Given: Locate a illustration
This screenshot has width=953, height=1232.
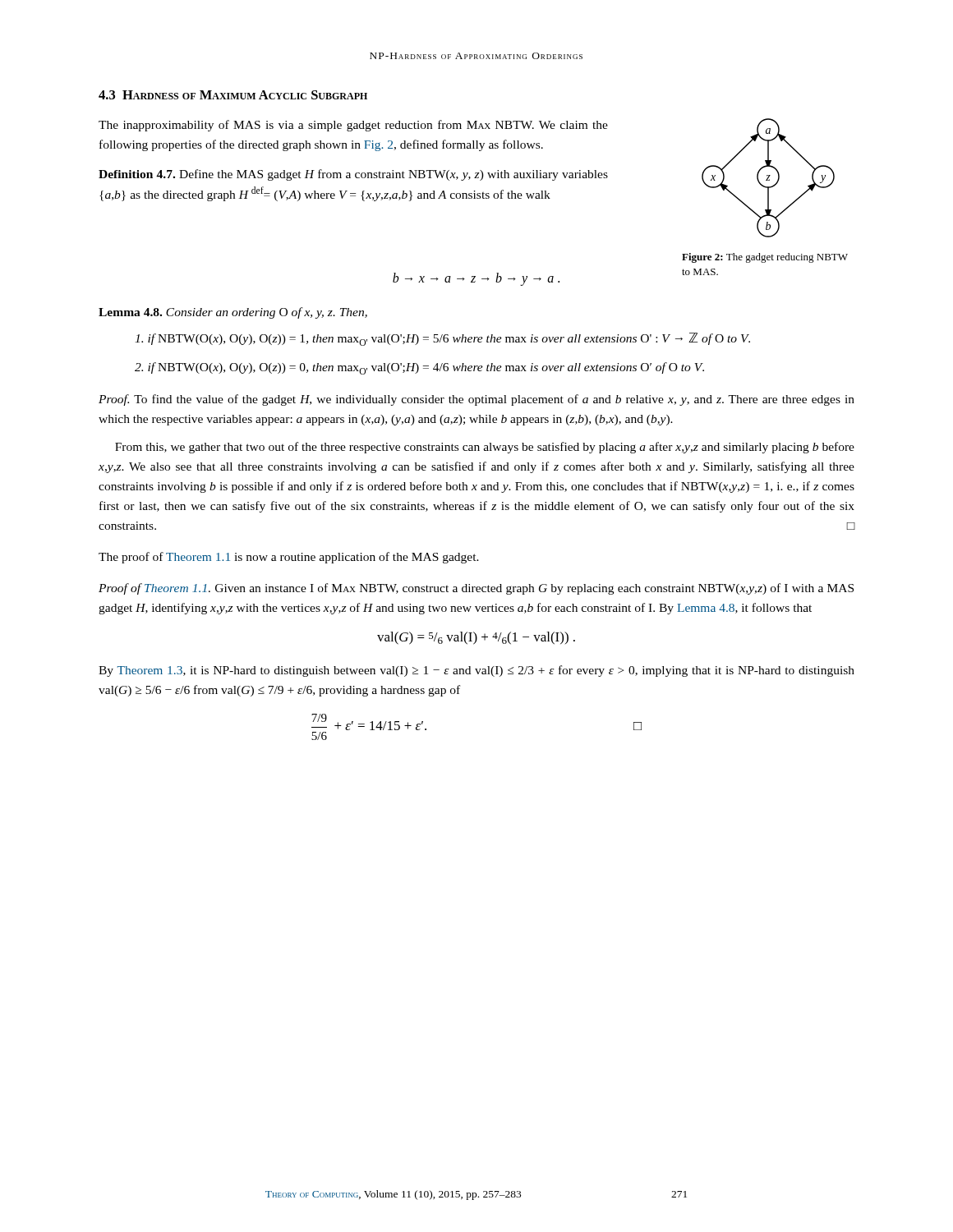Looking at the screenshot, I should point(768,197).
